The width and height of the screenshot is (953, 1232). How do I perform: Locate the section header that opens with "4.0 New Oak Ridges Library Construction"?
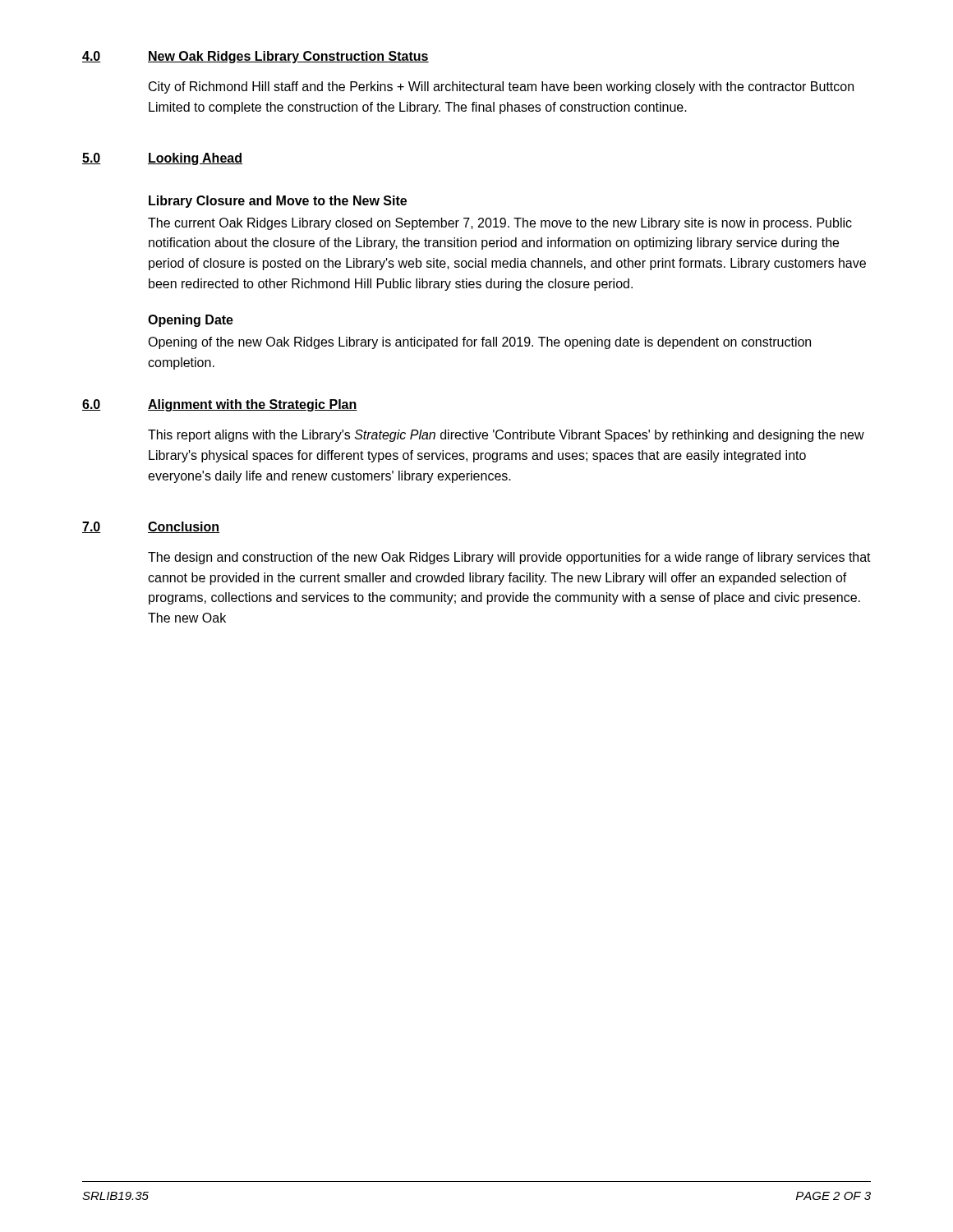coord(256,57)
